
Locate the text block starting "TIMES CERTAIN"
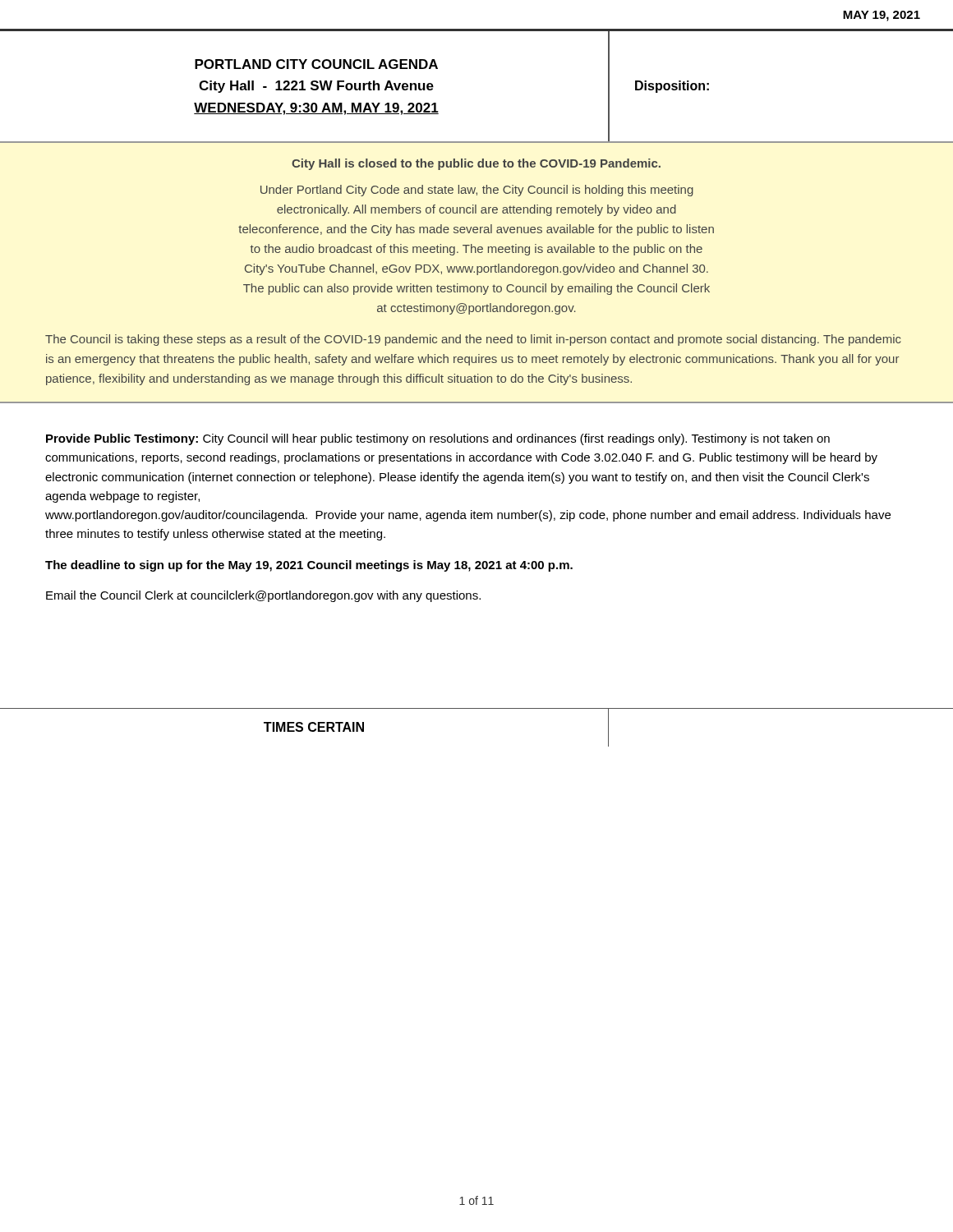pyautogui.click(x=314, y=727)
